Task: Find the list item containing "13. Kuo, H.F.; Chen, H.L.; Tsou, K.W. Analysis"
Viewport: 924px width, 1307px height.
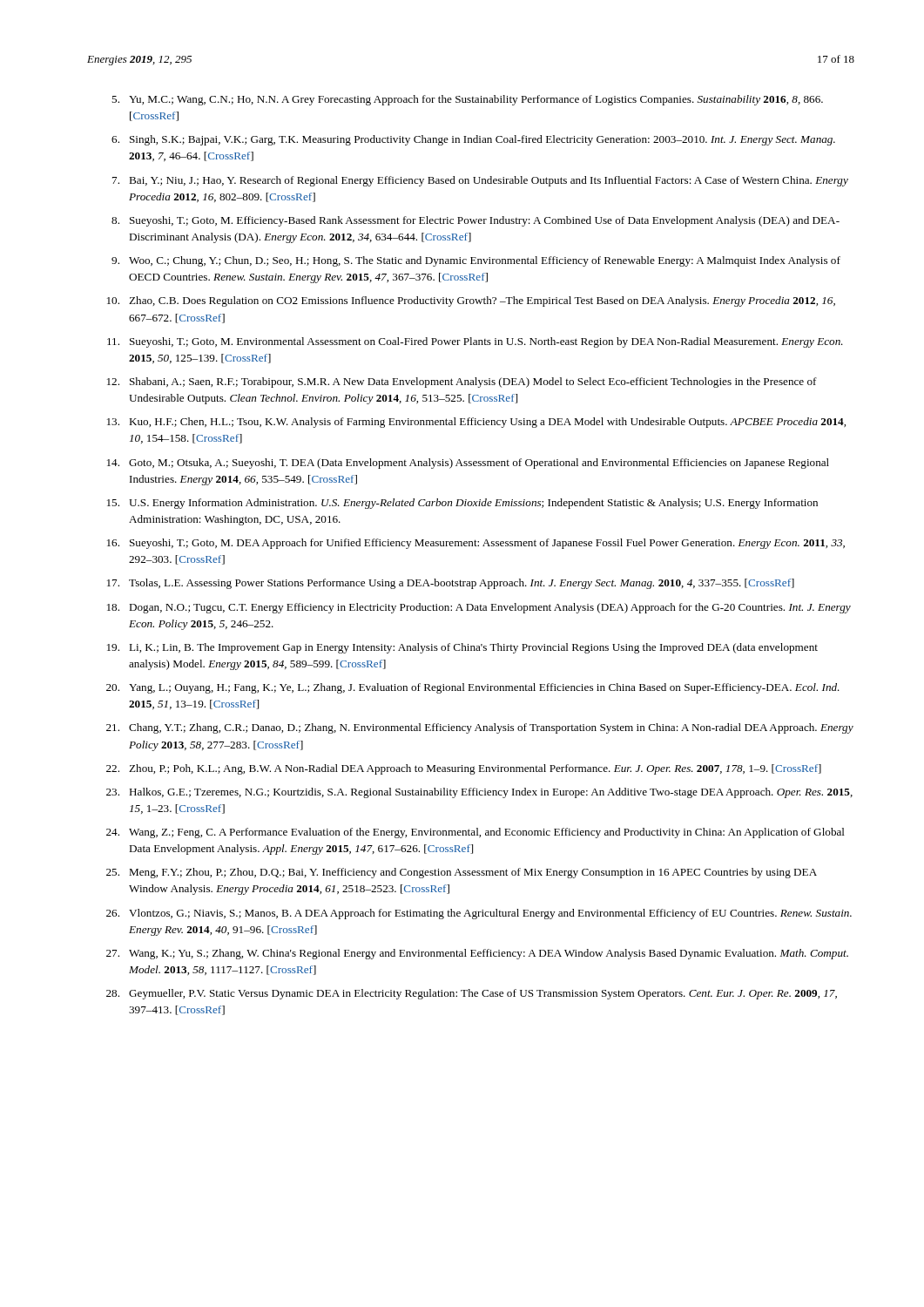Action: tap(471, 430)
